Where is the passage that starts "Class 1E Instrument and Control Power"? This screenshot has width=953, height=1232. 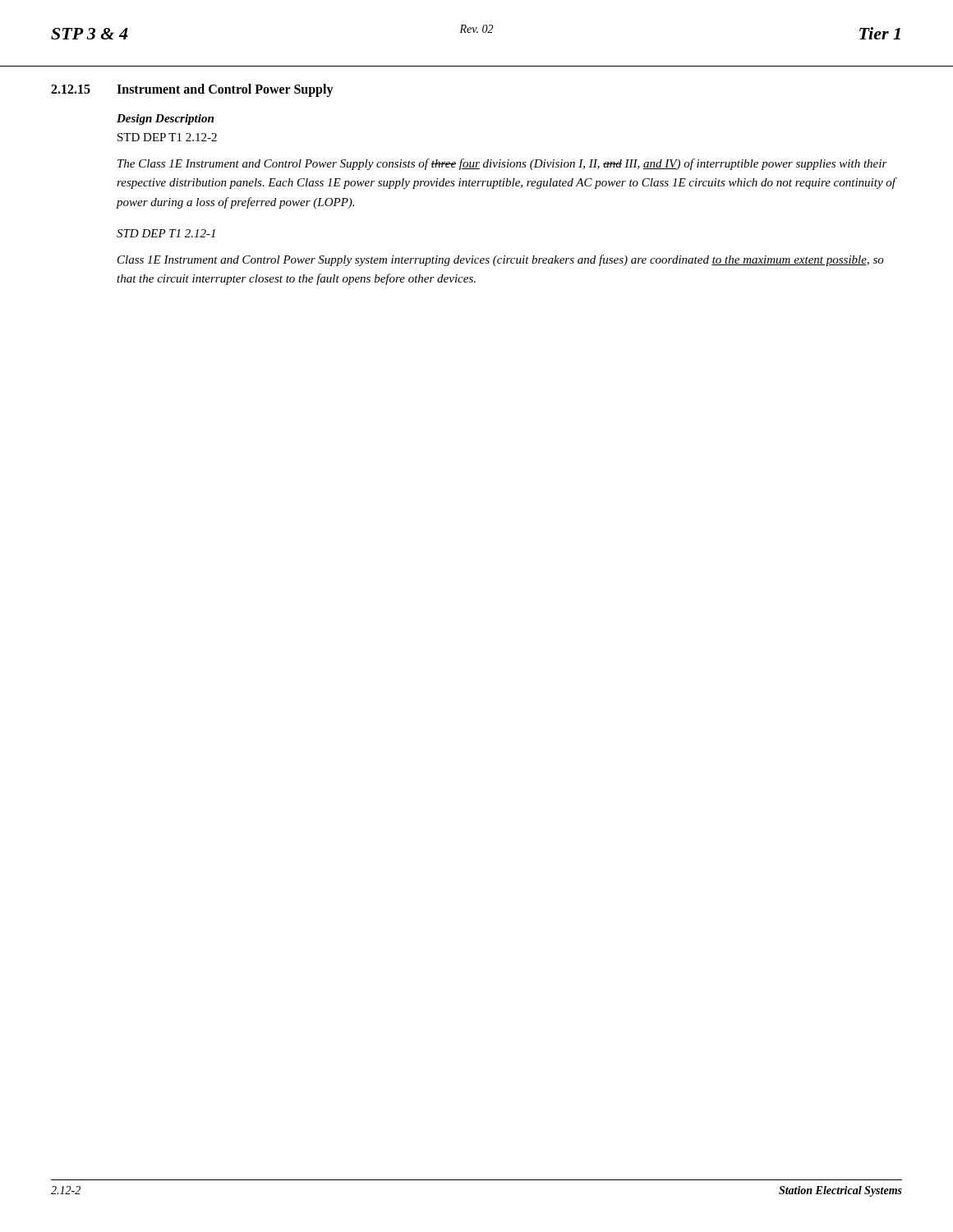[500, 269]
